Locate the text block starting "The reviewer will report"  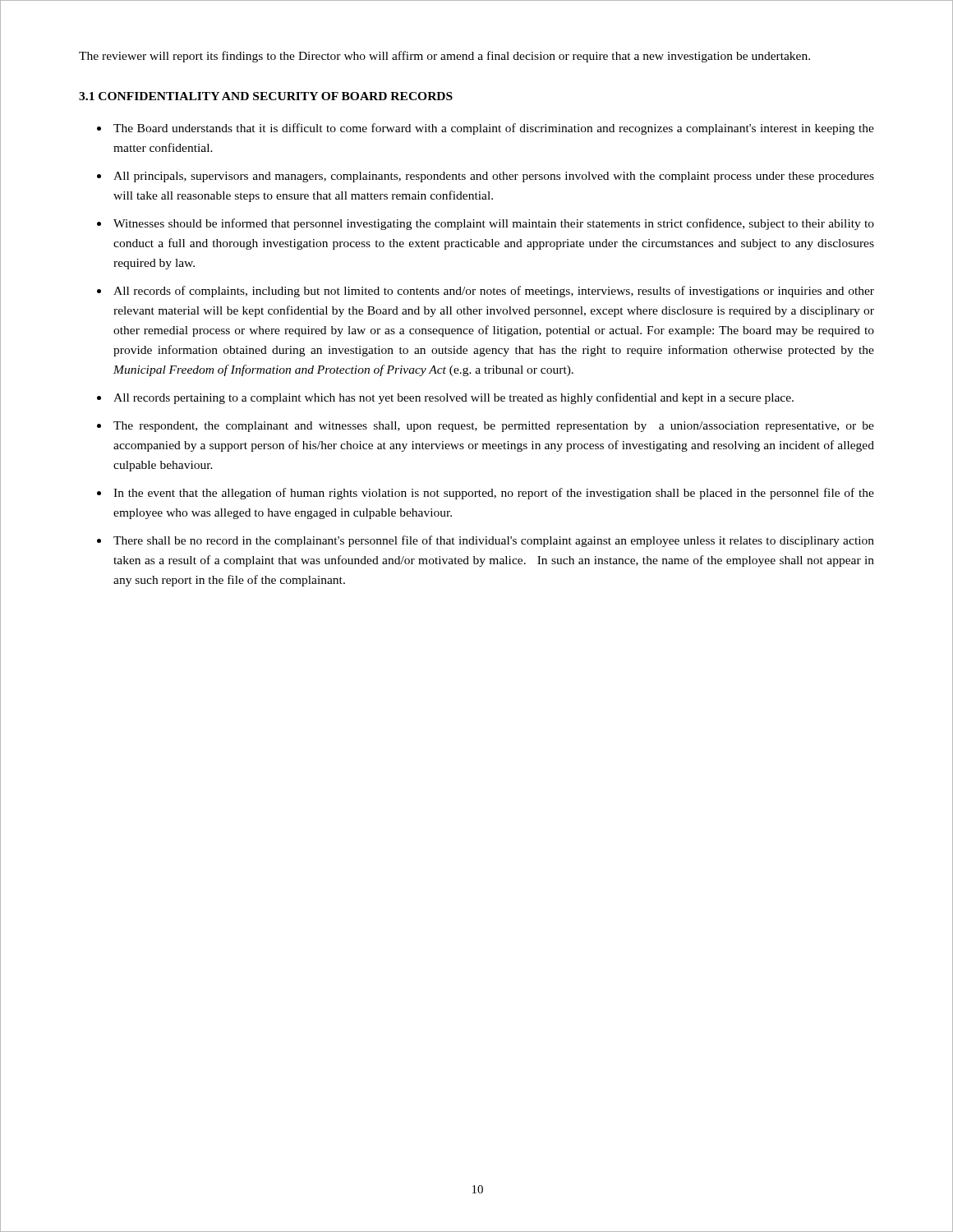[x=445, y=55]
